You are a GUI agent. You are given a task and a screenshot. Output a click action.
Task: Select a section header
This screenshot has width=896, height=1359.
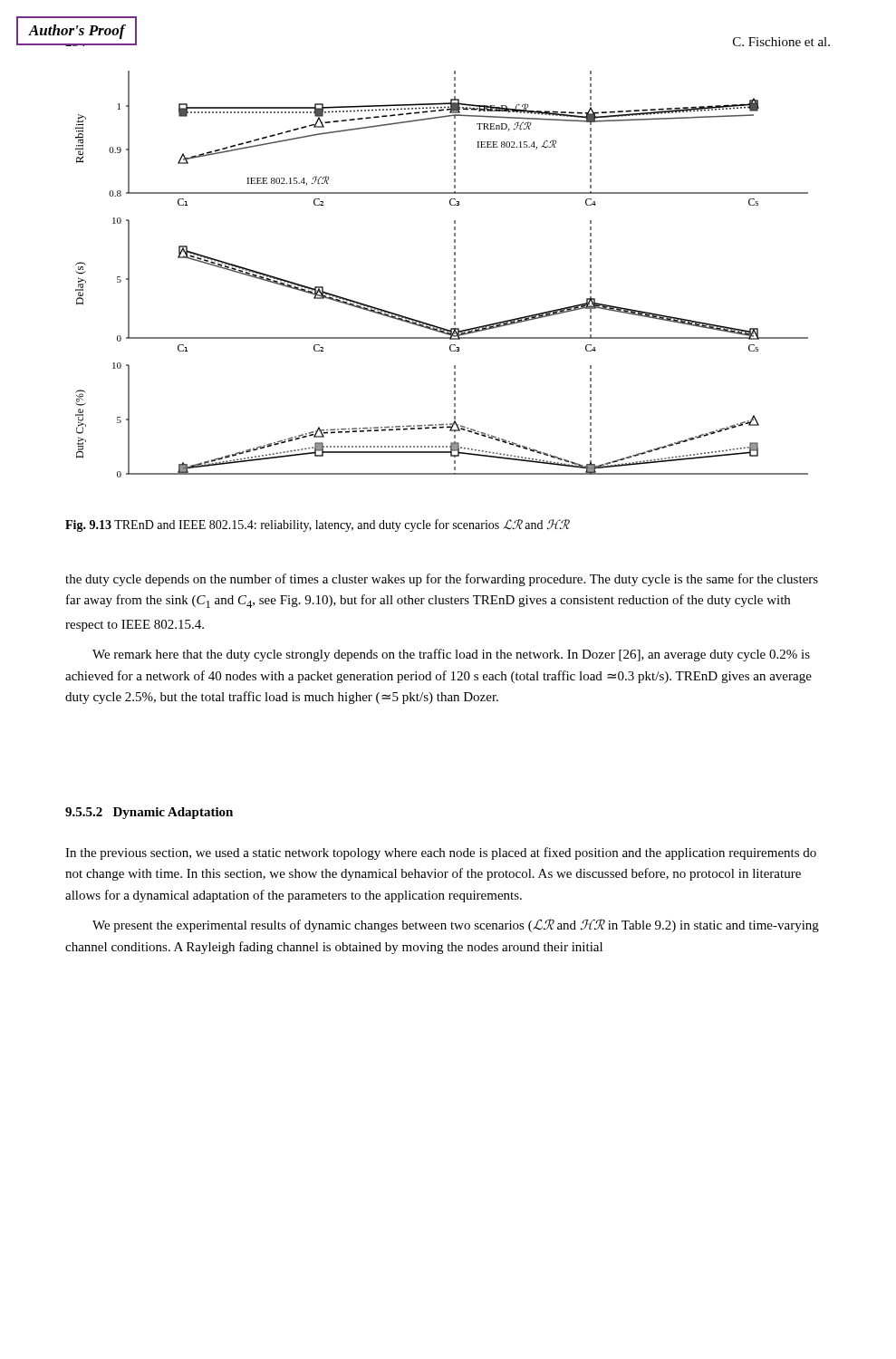pyautogui.click(x=149, y=812)
